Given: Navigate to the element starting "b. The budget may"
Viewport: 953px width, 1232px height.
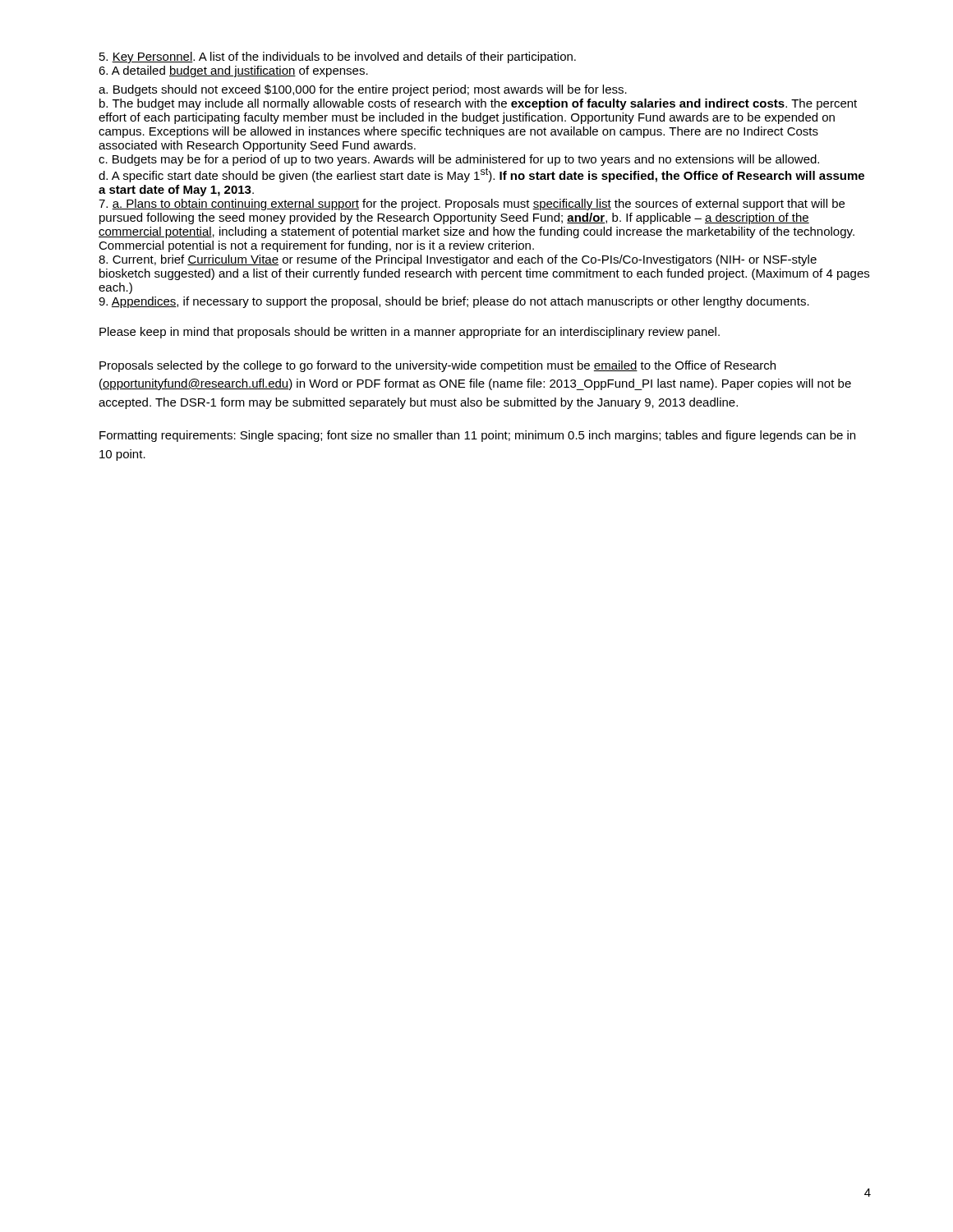Looking at the screenshot, I should 485,124.
